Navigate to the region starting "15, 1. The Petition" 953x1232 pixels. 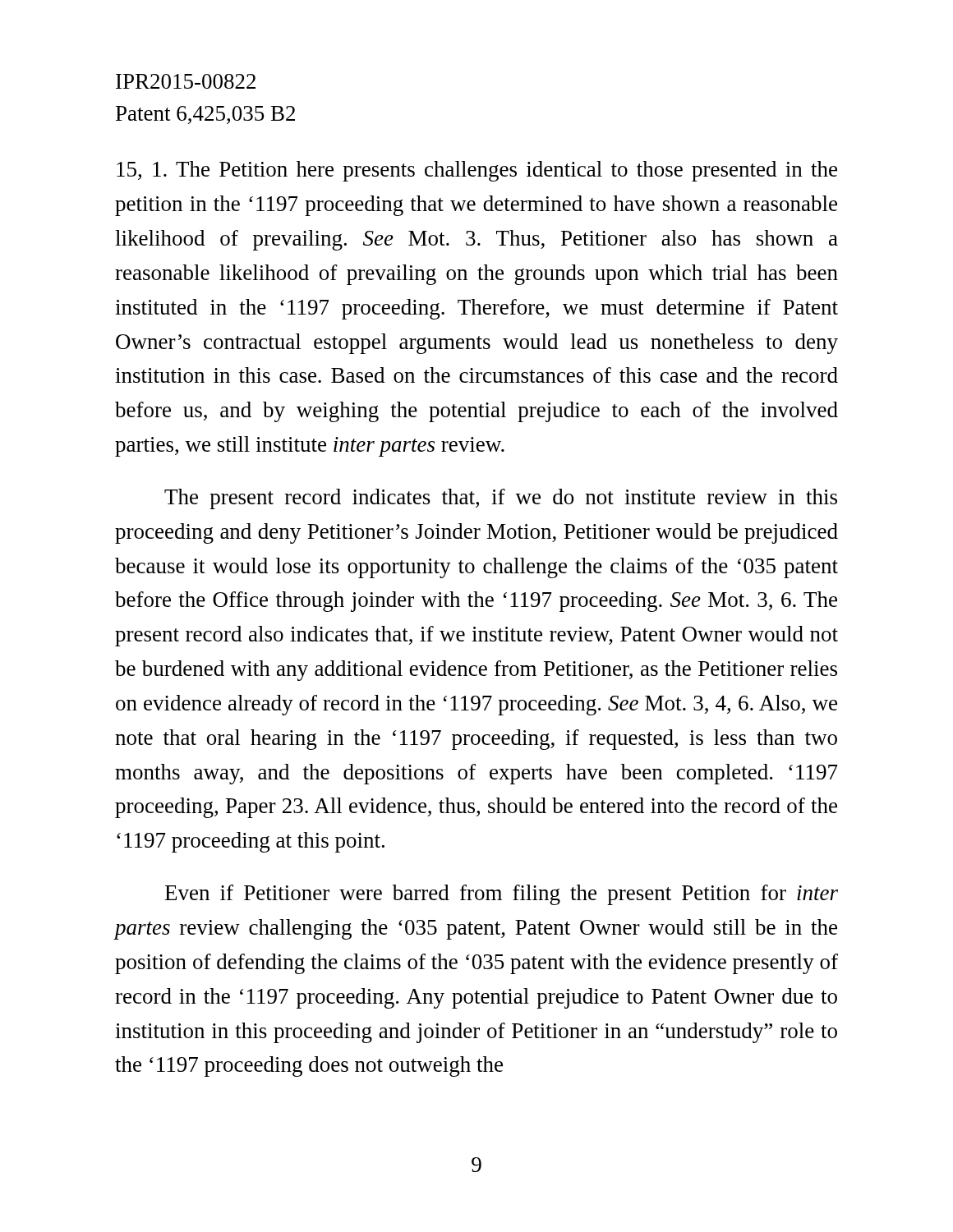pos(476,307)
